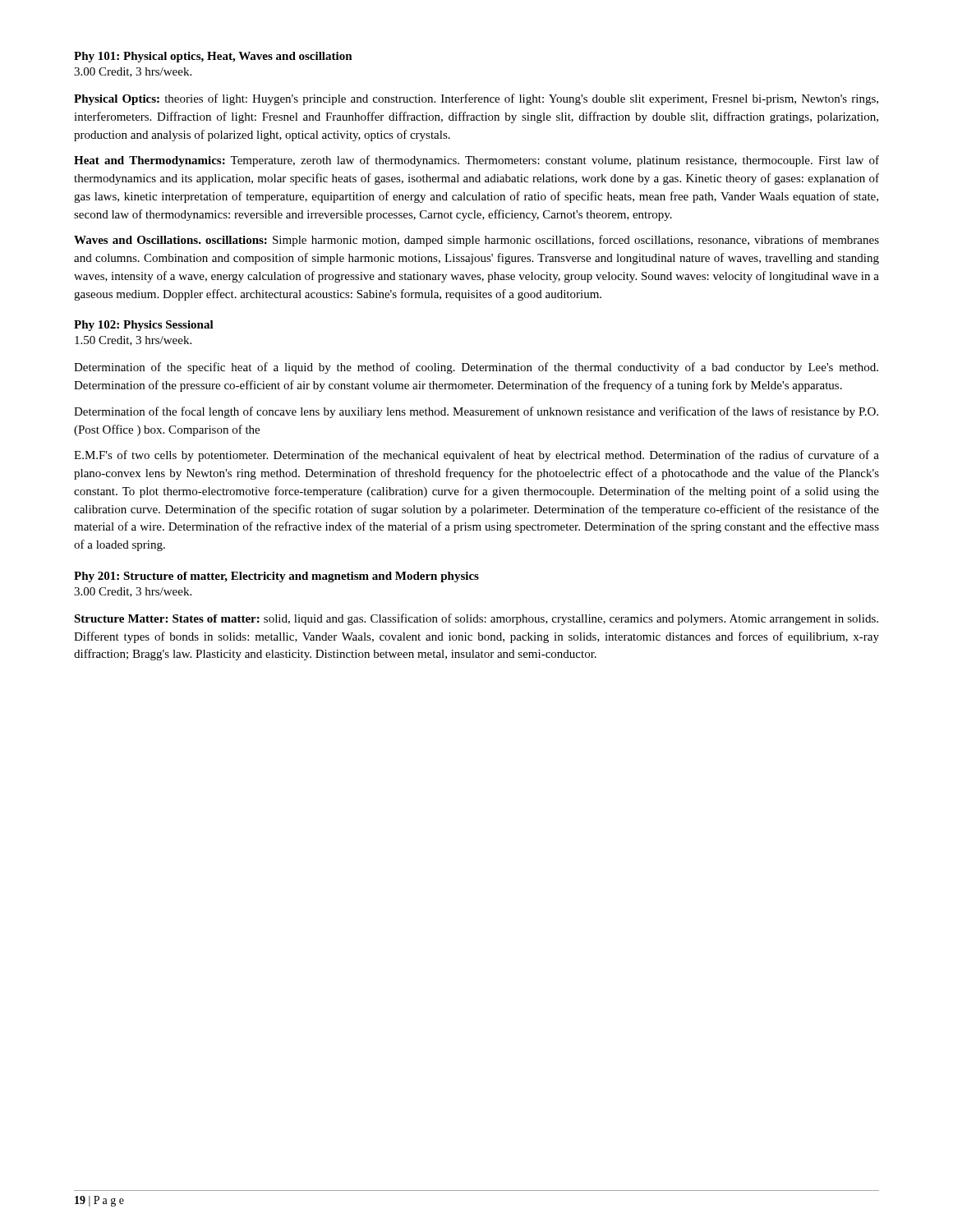The image size is (953, 1232).
Task: Locate the text block containing "E.M.F's of two cells by potentiometer. Determination of"
Action: coord(476,500)
